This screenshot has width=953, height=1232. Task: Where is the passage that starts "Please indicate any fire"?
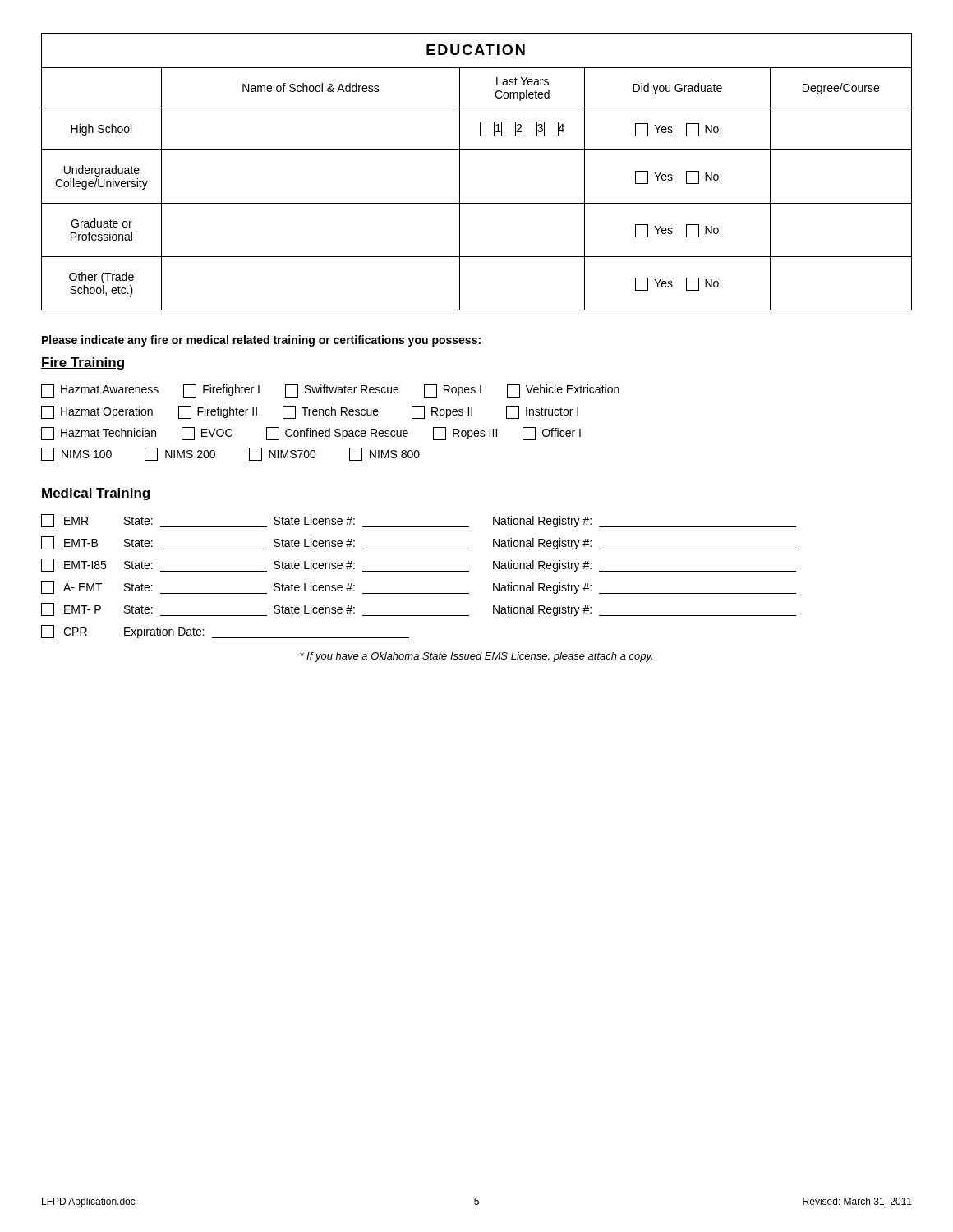pos(261,340)
